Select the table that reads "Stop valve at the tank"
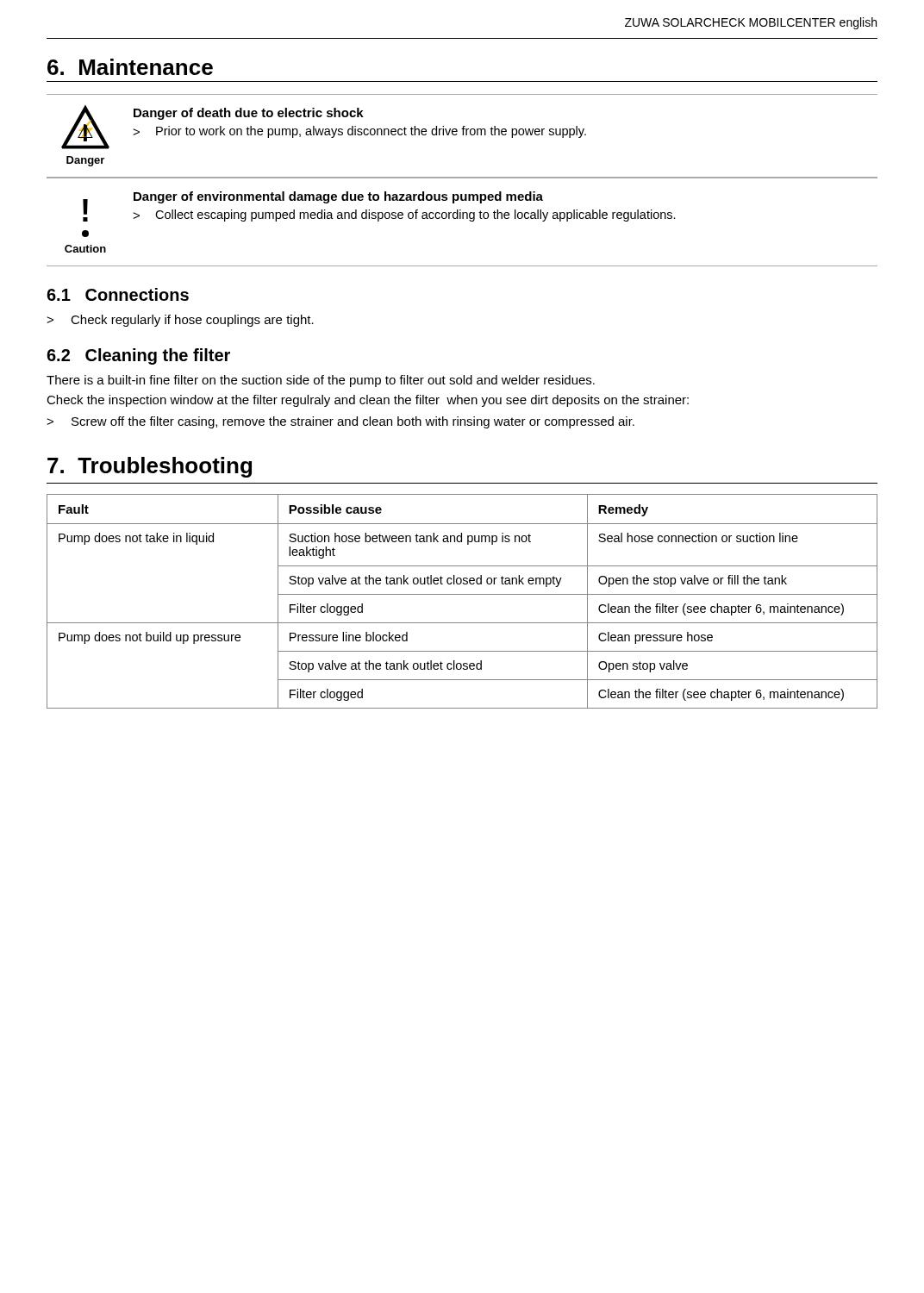Image resolution: width=924 pixels, height=1293 pixels. point(462,601)
